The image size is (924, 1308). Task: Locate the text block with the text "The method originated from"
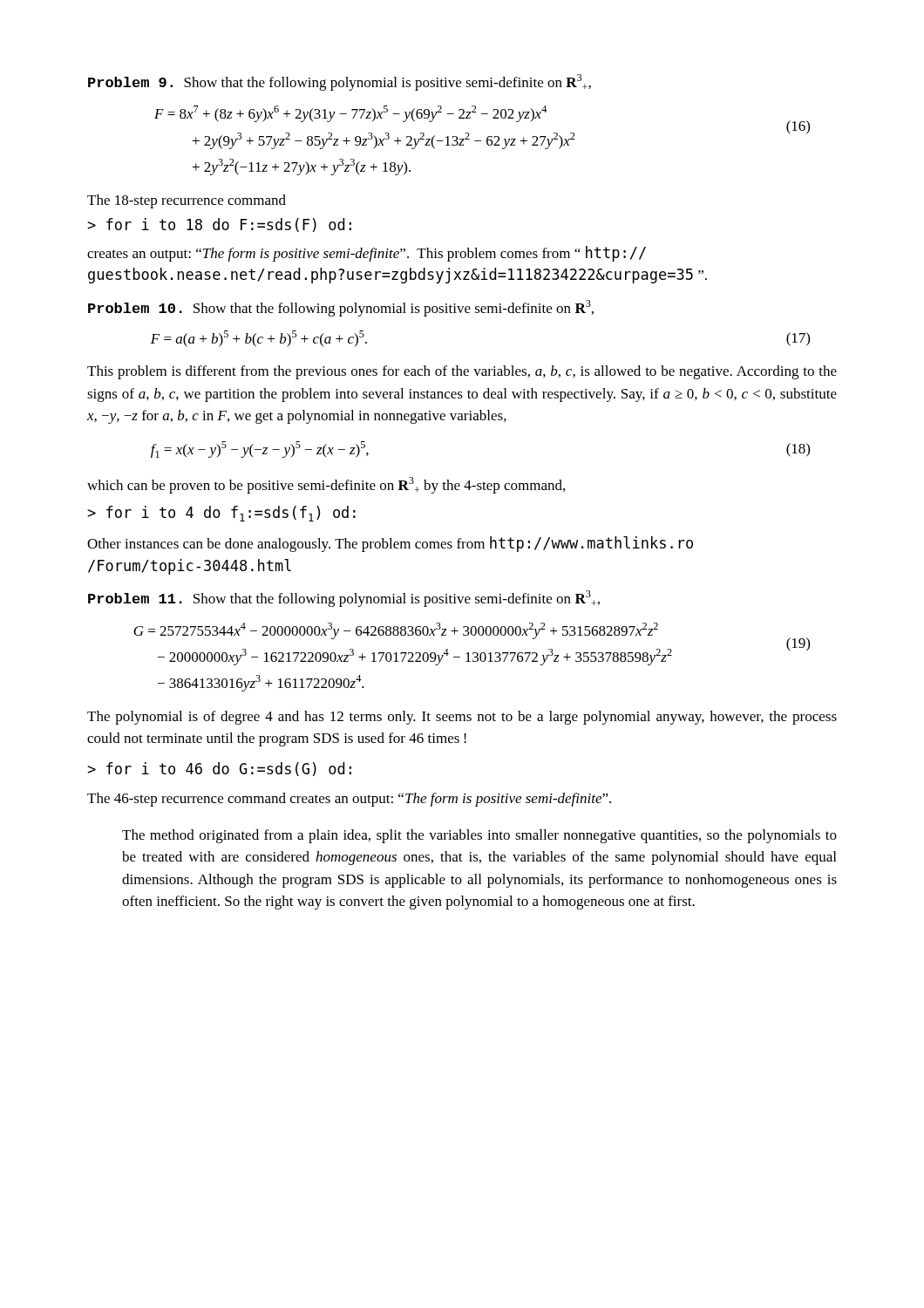(x=479, y=868)
